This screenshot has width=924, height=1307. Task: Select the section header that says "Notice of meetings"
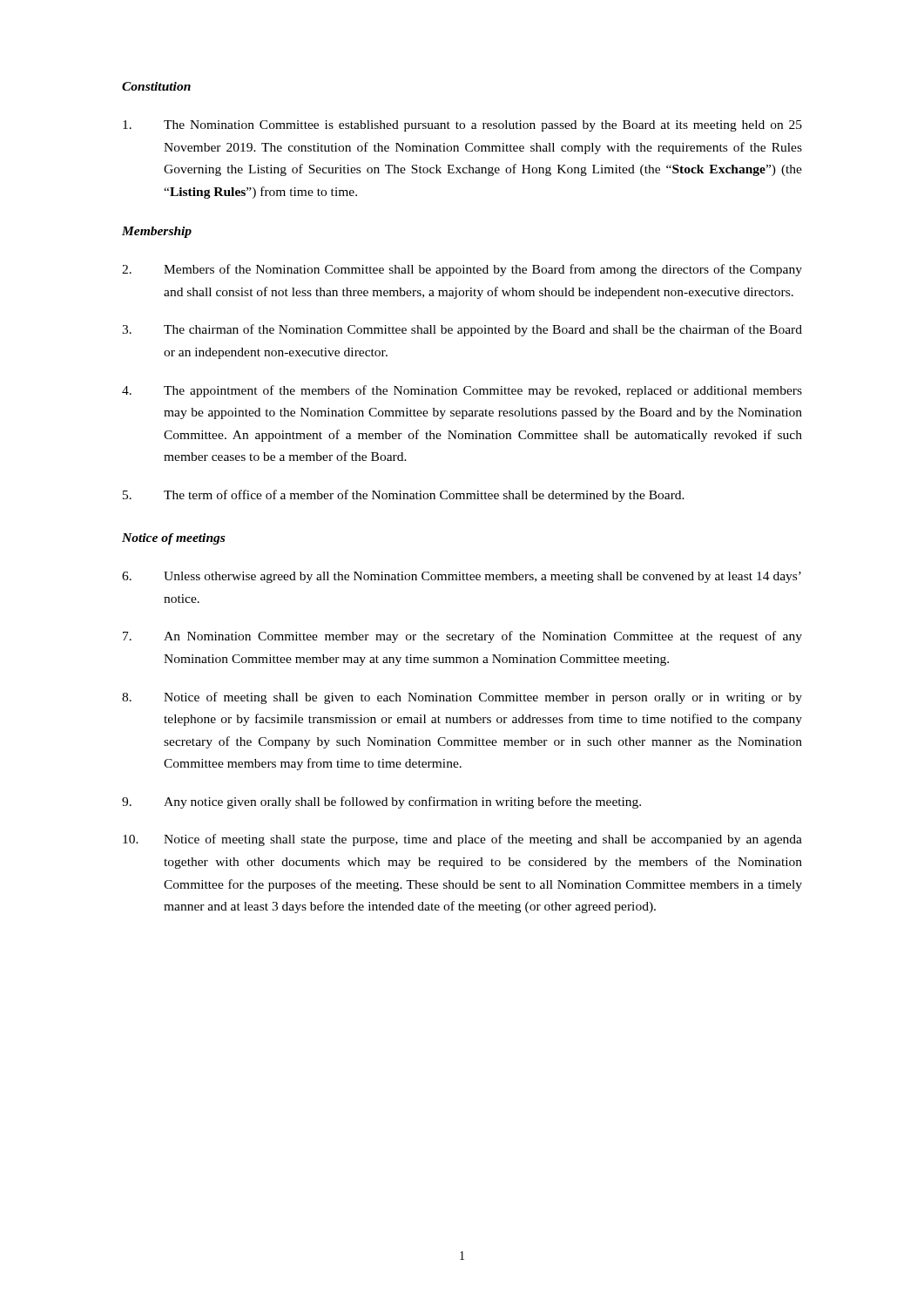click(x=174, y=537)
